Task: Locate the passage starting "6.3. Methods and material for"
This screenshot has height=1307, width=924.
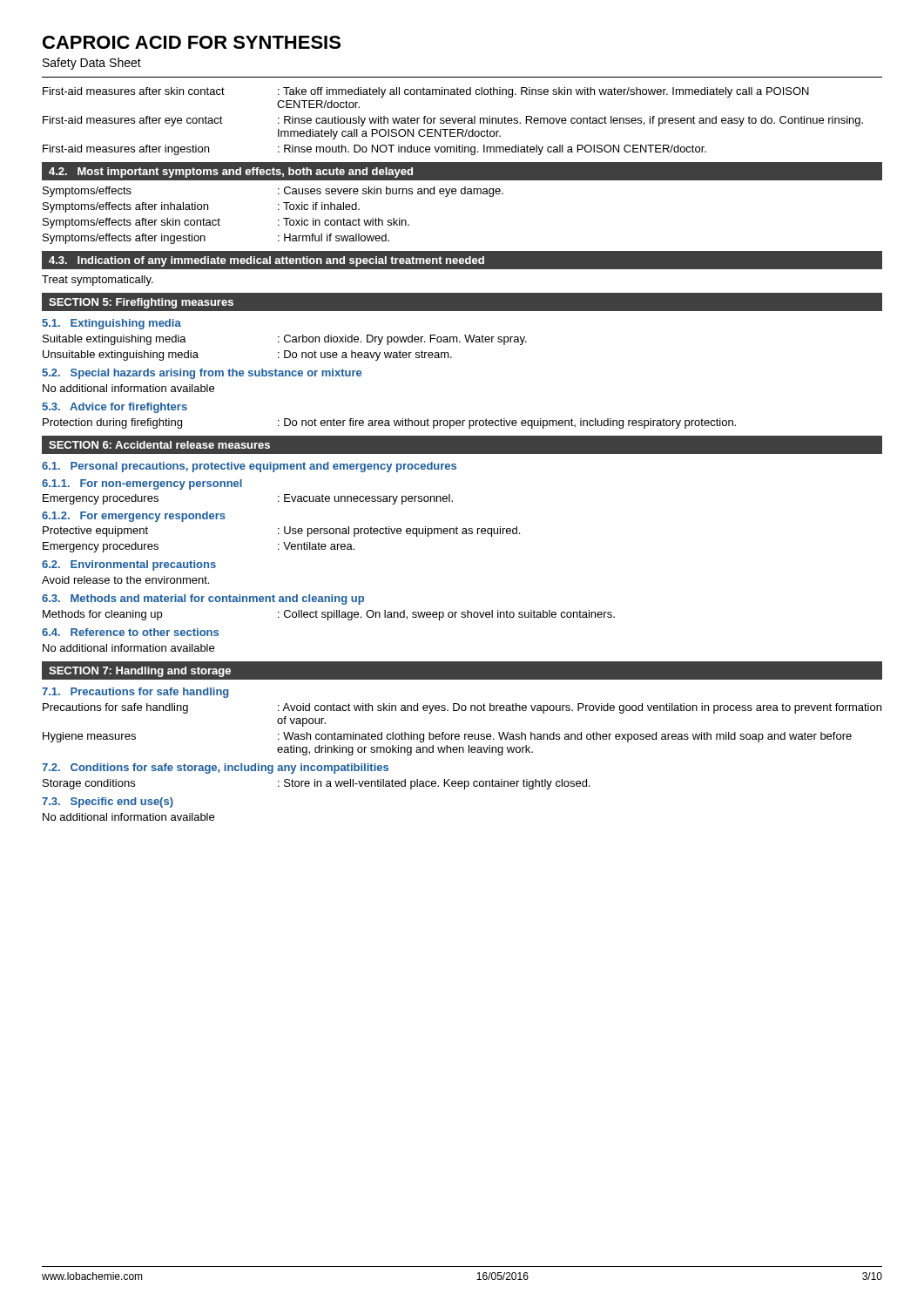Action: coord(203,598)
